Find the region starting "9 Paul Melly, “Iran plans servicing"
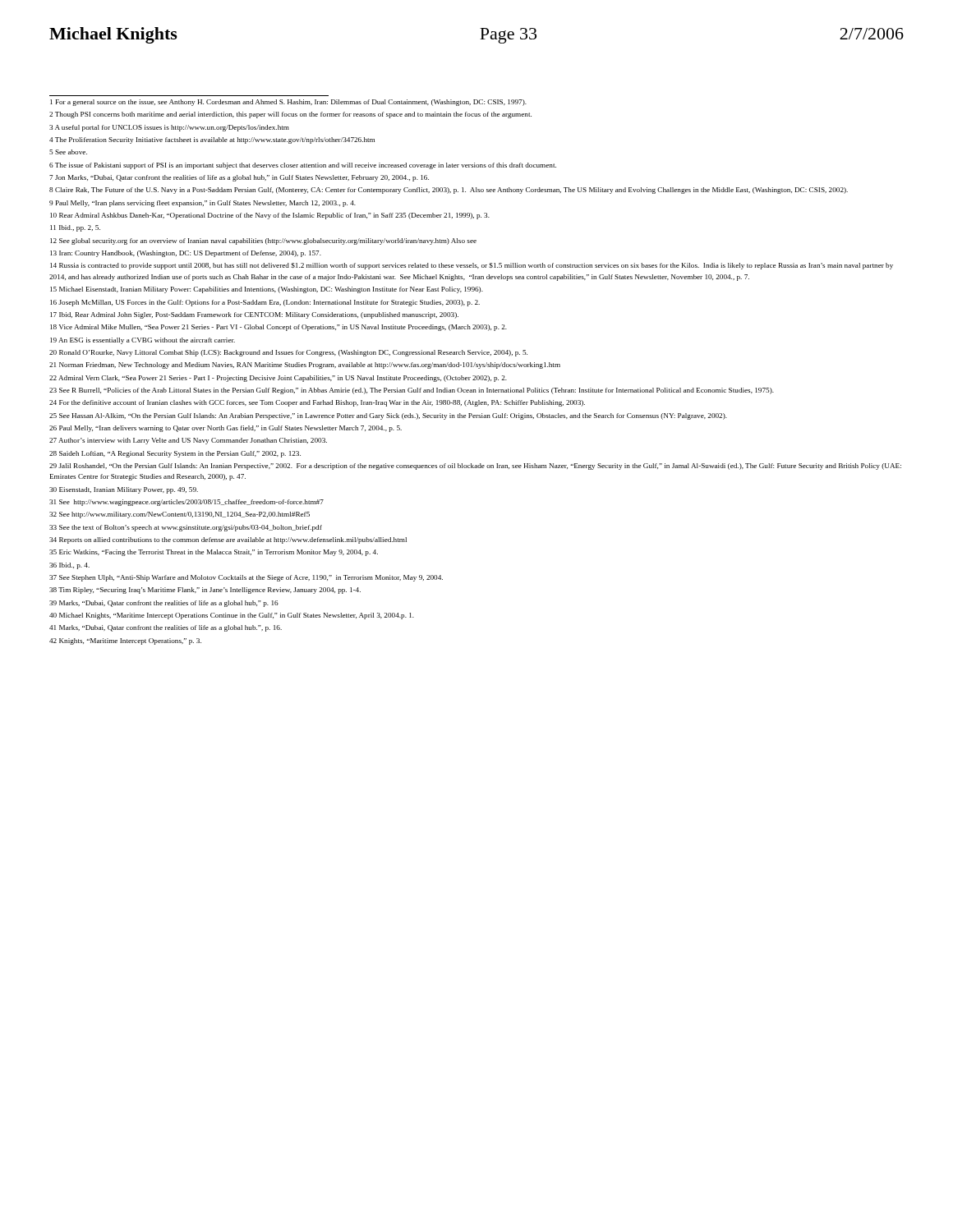Viewport: 953px width, 1232px height. tap(203, 203)
